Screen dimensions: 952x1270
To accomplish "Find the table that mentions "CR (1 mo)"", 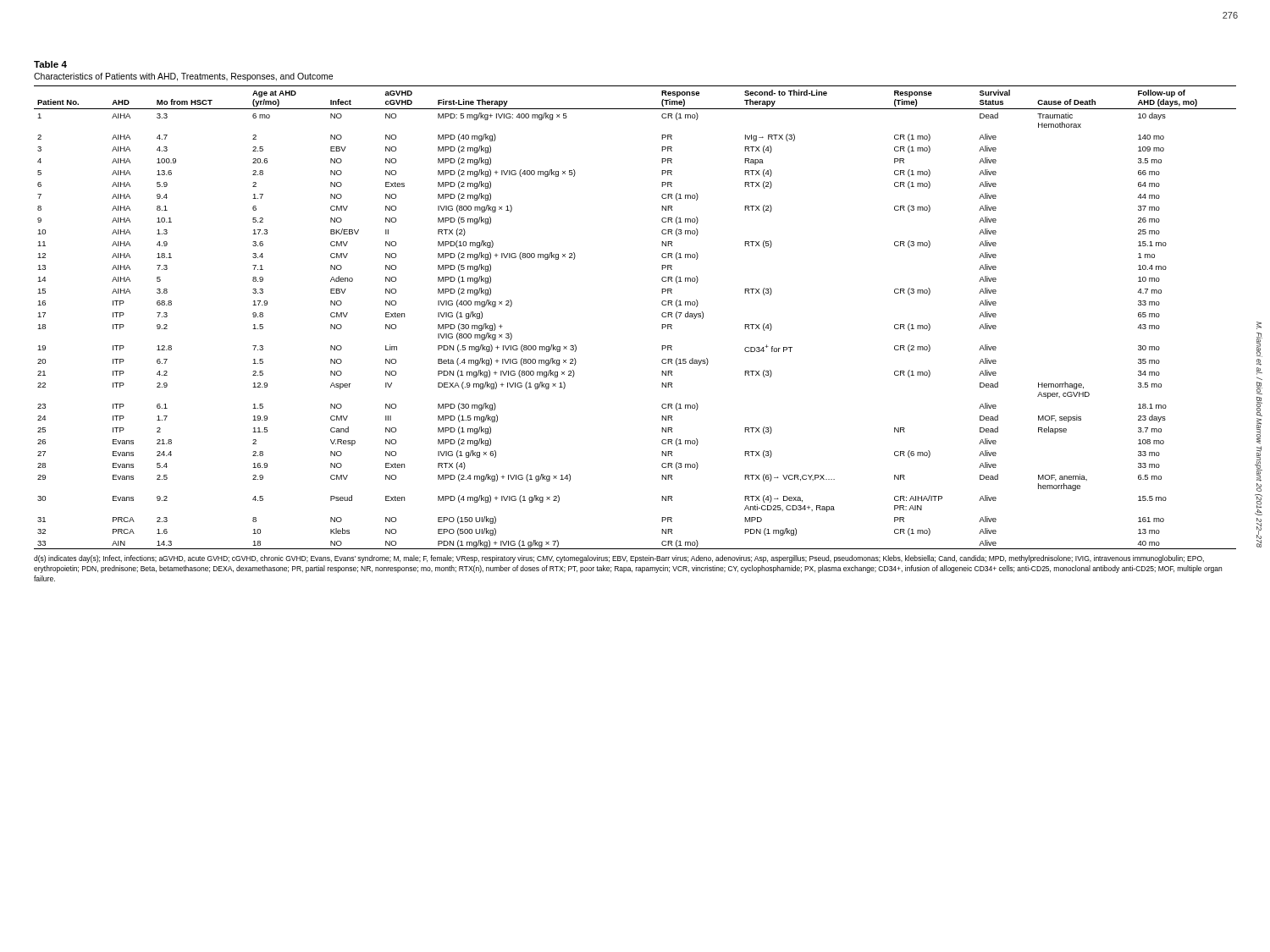I will click(635, 304).
